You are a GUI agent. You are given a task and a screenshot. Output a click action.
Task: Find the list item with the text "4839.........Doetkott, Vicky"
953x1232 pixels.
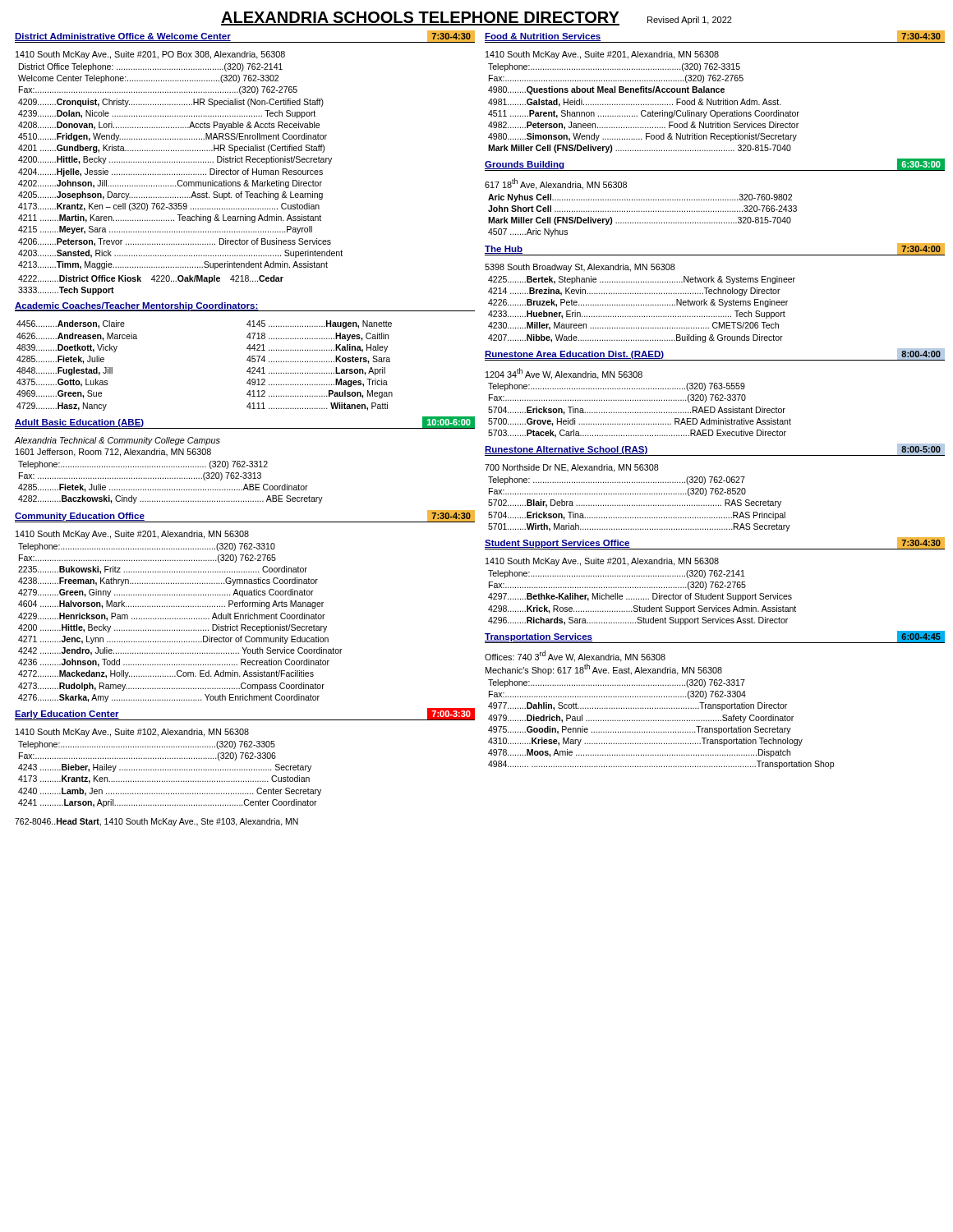pyautogui.click(x=67, y=347)
